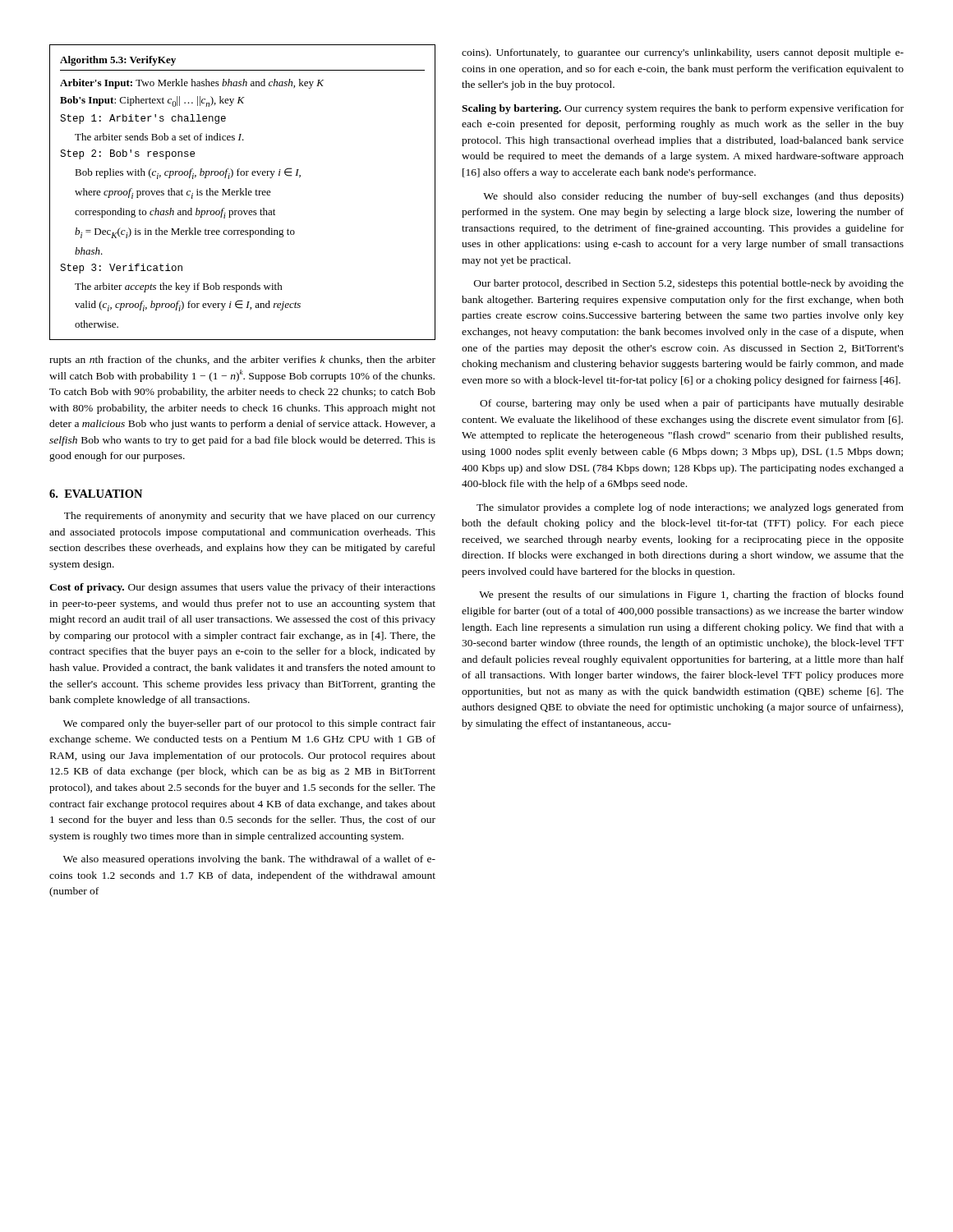
Task: Find the text block with the text "We compared only the"
Action: 242,779
